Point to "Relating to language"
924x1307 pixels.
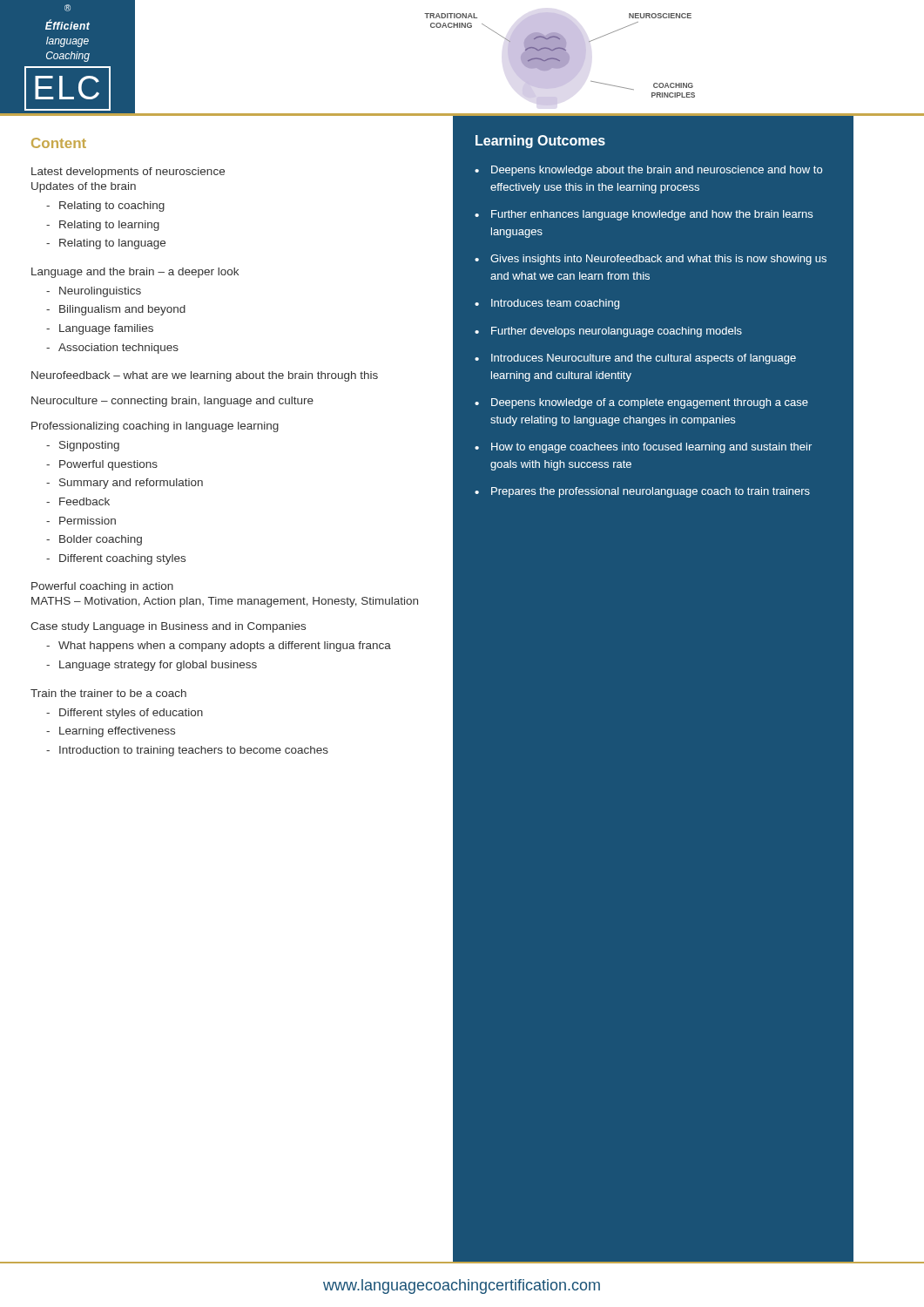click(x=112, y=243)
